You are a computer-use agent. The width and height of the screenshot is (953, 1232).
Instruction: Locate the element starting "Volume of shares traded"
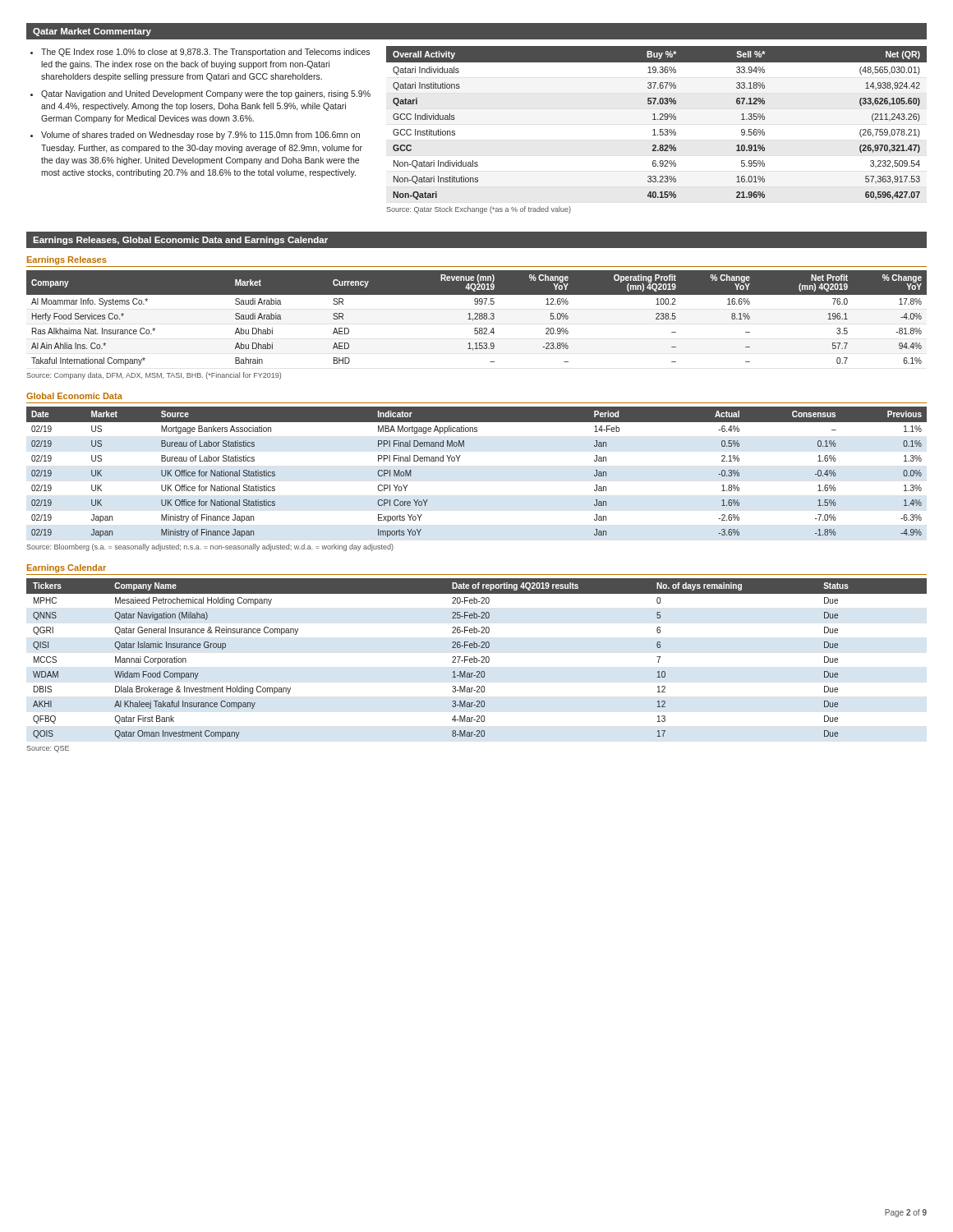coord(202,154)
